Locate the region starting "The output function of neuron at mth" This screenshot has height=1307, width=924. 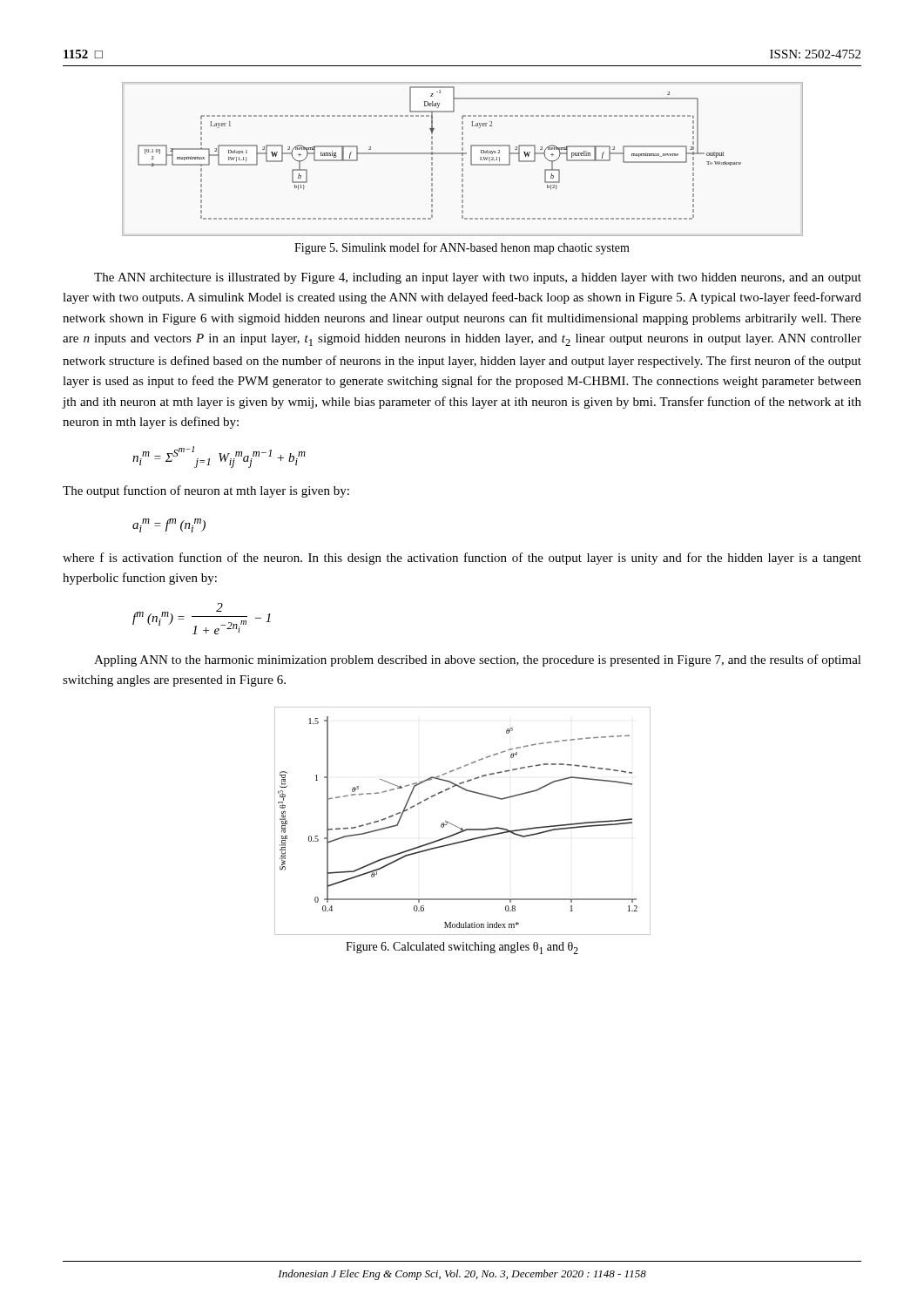[x=206, y=491]
